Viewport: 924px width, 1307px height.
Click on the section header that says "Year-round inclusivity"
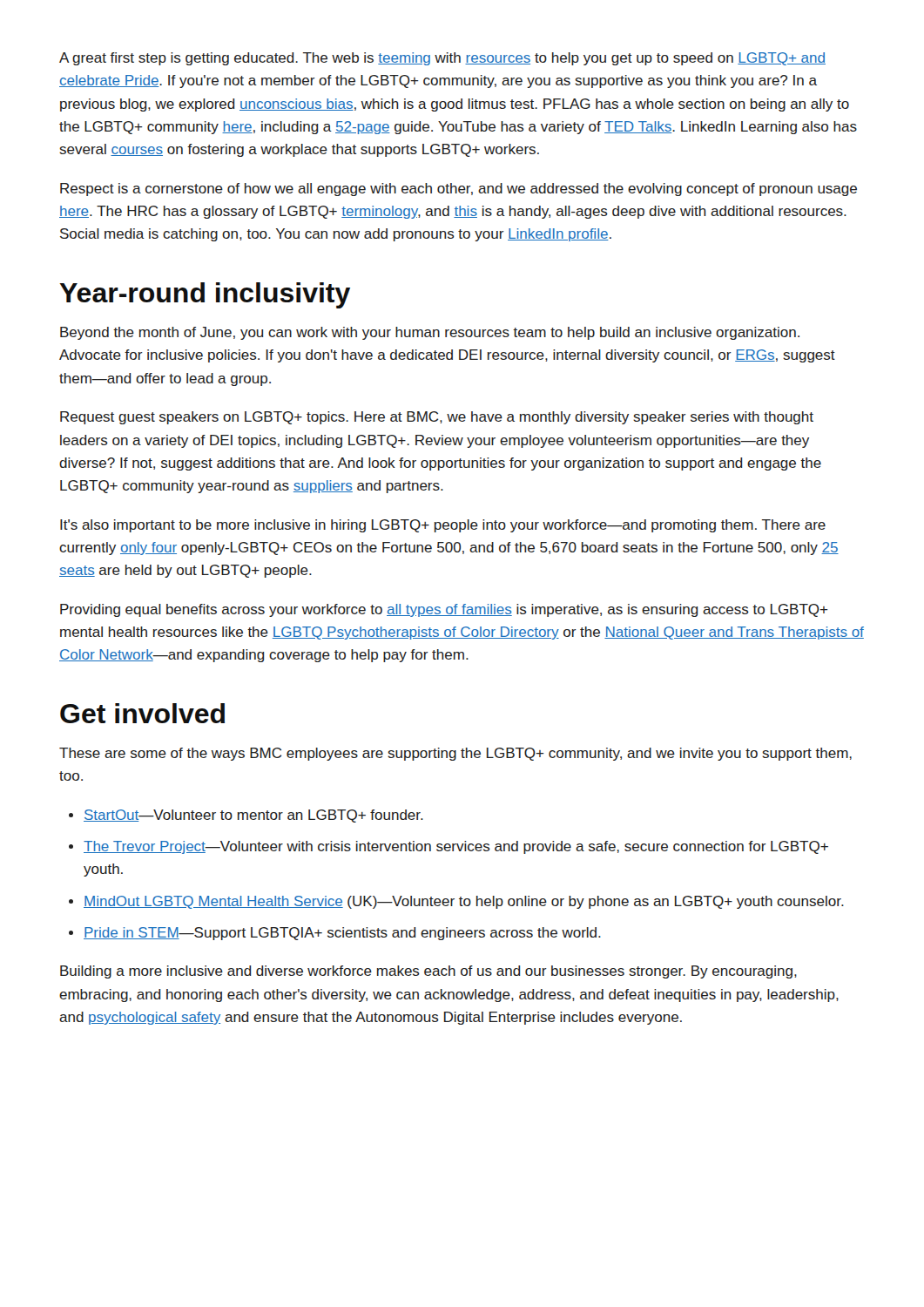click(205, 293)
